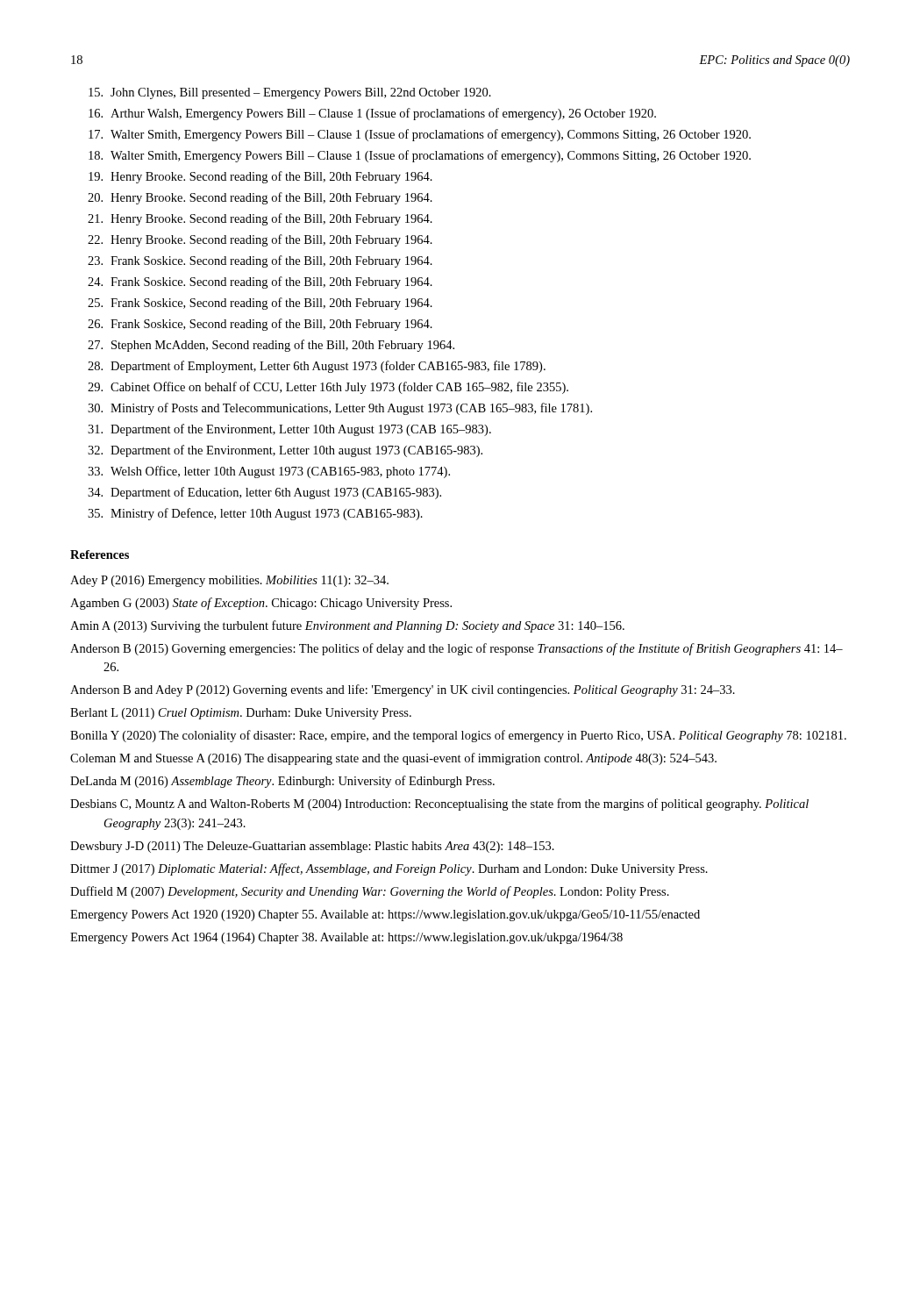Image resolution: width=920 pixels, height=1316 pixels.
Task: Locate the text block with the text "Dittmer J (2017)"
Action: [389, 868]
